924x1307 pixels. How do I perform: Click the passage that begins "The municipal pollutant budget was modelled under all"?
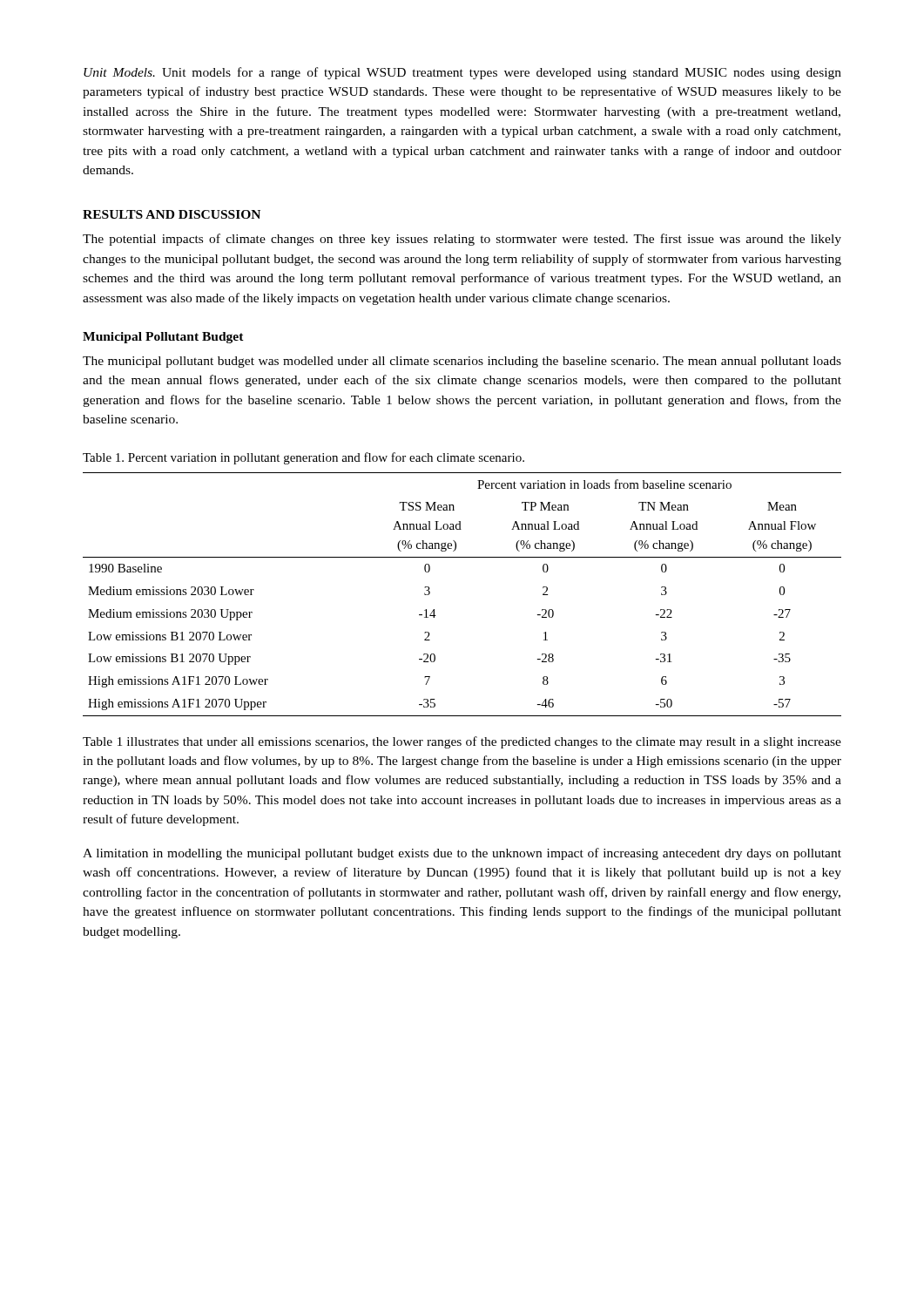[x=462, y=389]
